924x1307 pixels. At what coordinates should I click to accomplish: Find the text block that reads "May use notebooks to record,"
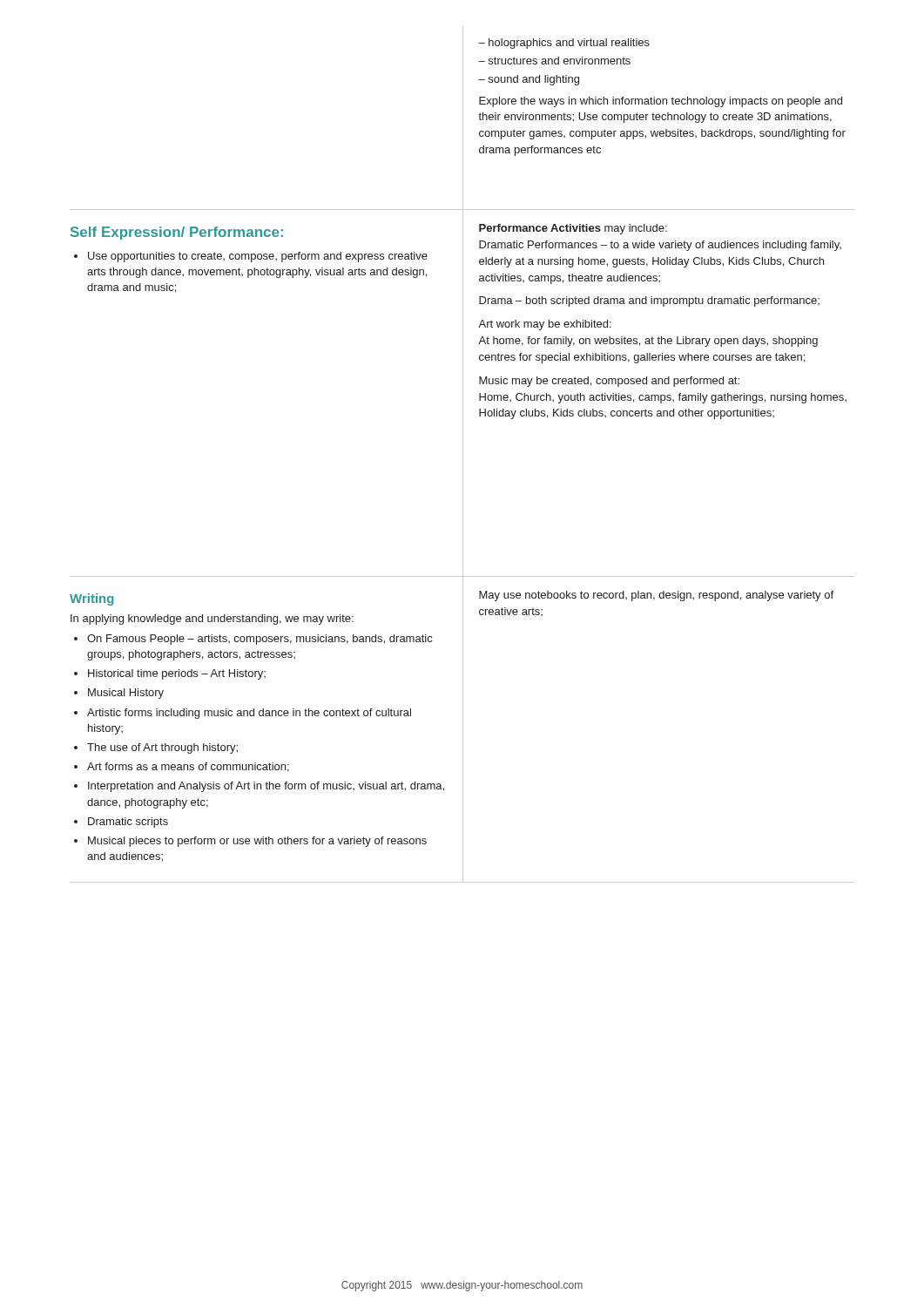click(666, 604)
